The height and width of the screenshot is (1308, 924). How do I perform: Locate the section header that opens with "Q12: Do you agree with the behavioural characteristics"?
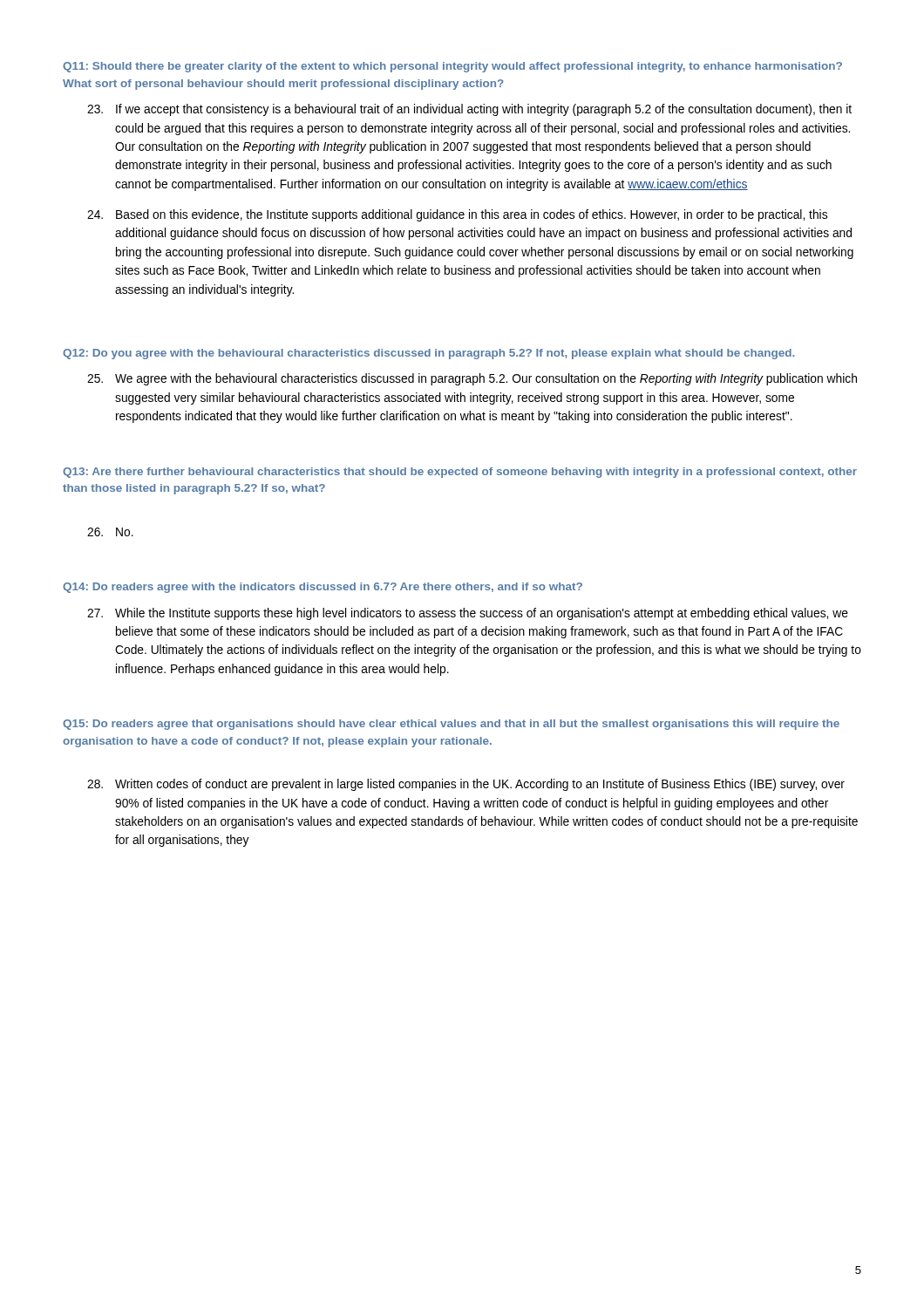429,353
